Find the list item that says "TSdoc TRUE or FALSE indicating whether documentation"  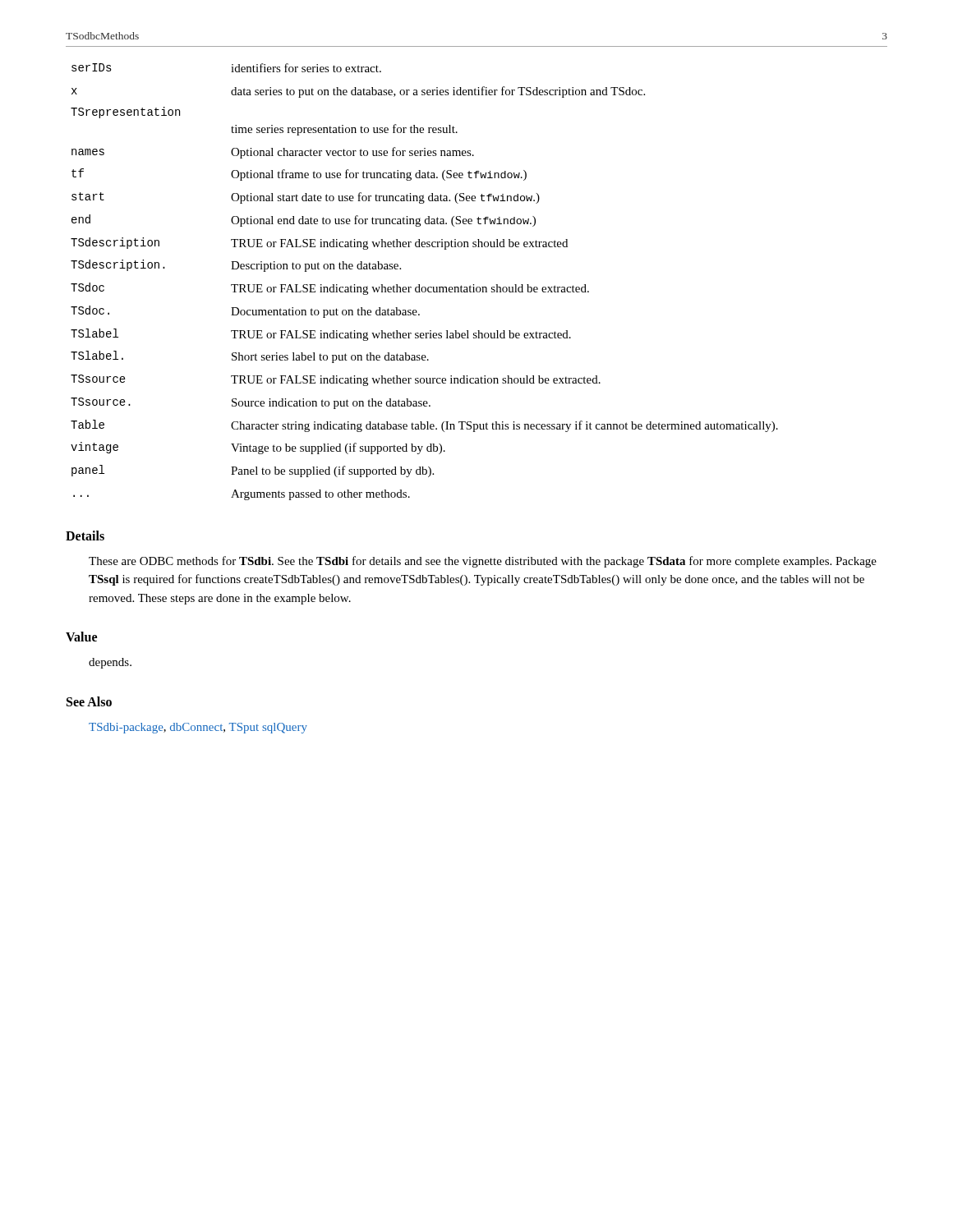pyautogui.click(x=476, y=289)
